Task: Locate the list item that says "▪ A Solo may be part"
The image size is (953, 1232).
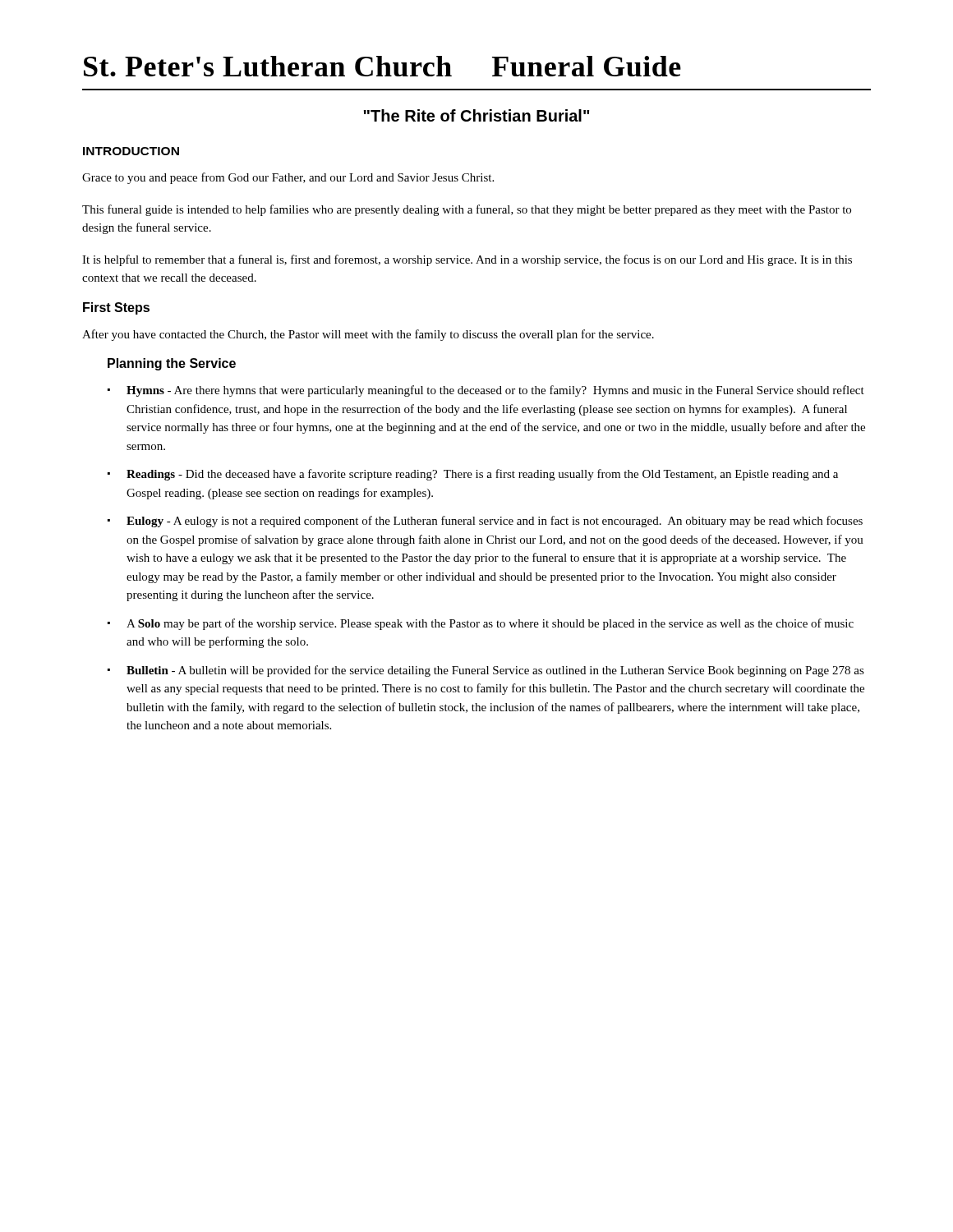Action: (489, 632)
